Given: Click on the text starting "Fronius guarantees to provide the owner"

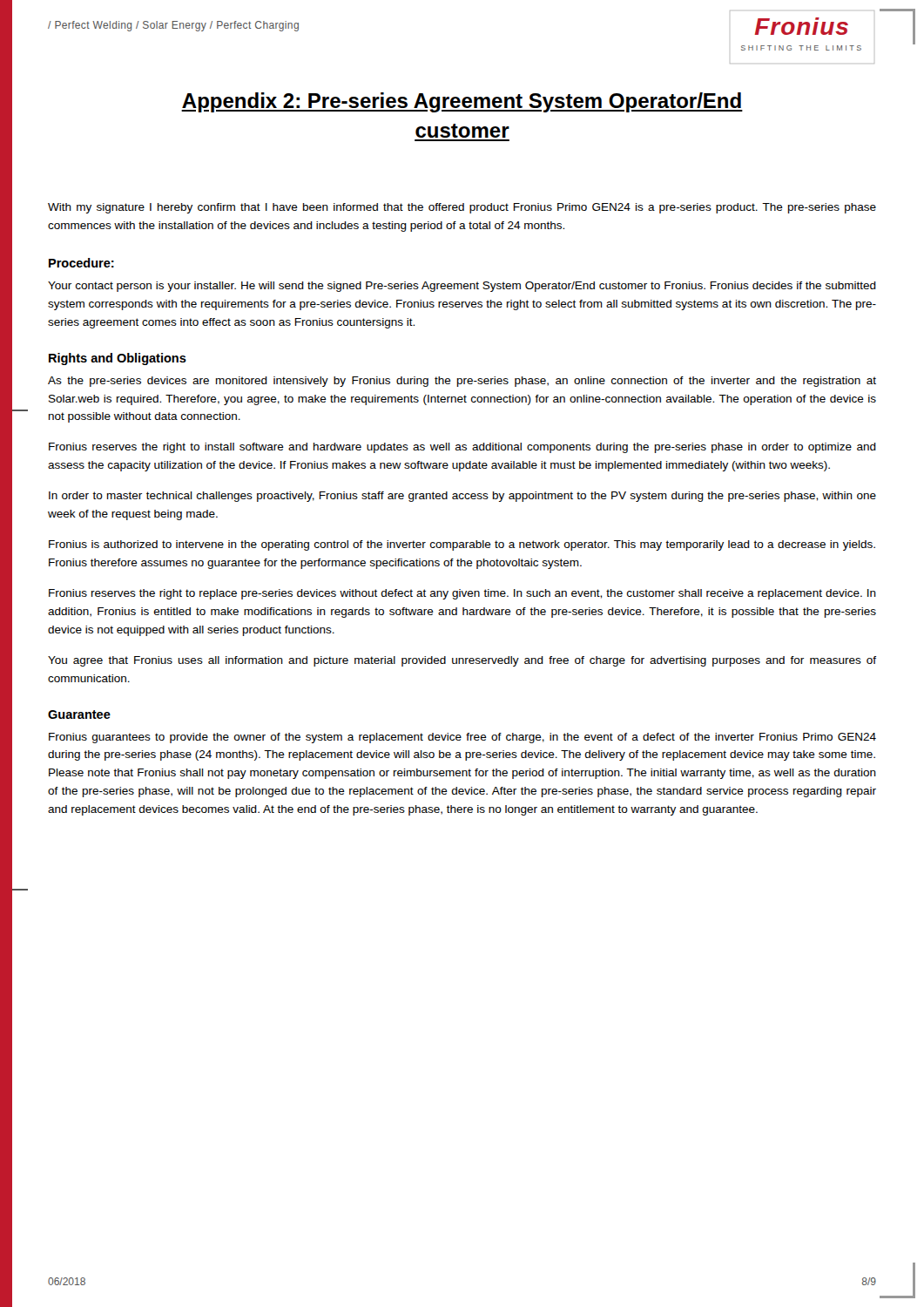Looking at the screenshot, I should click(462, 773).
